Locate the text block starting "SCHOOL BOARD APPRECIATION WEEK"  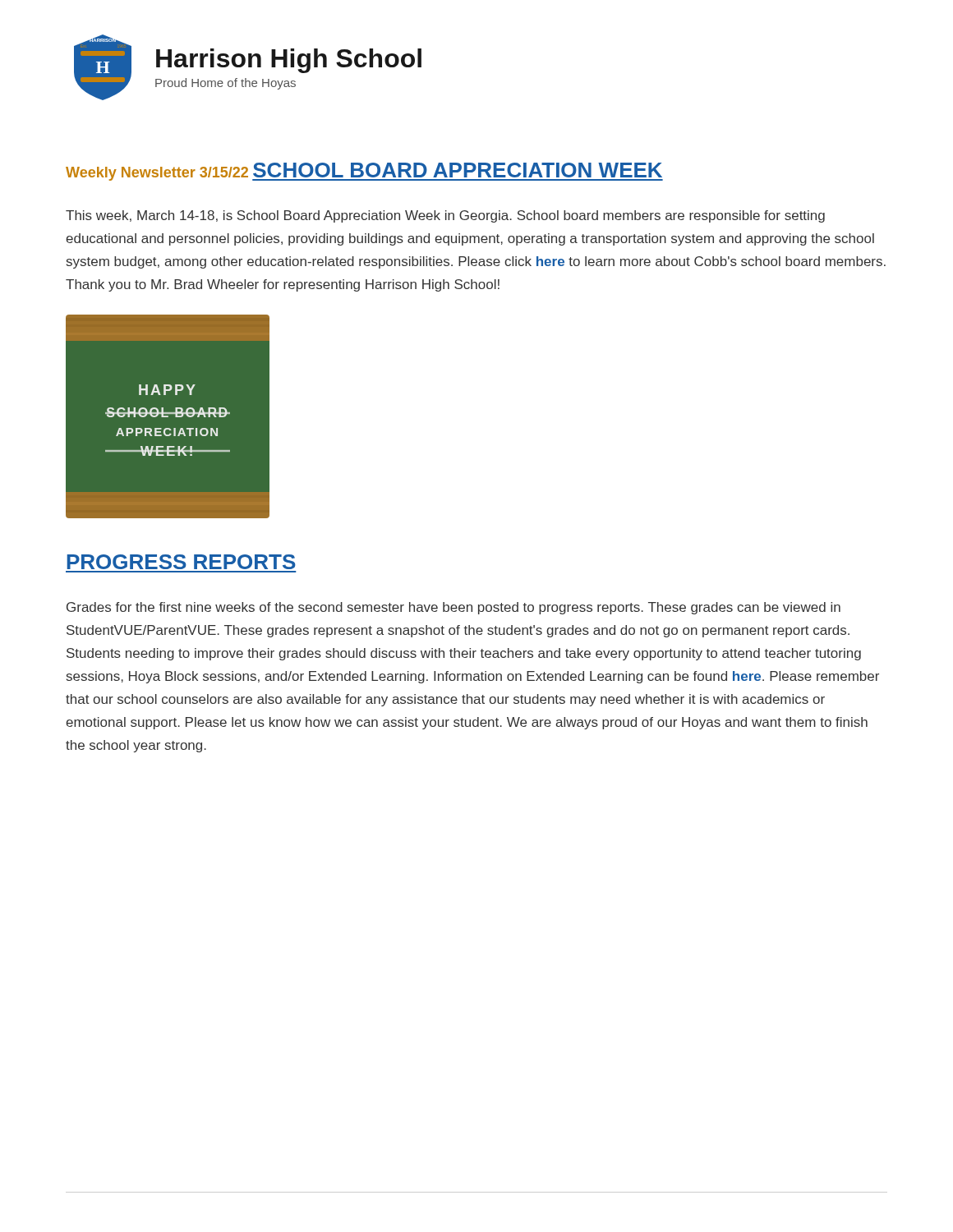(458, 170)
